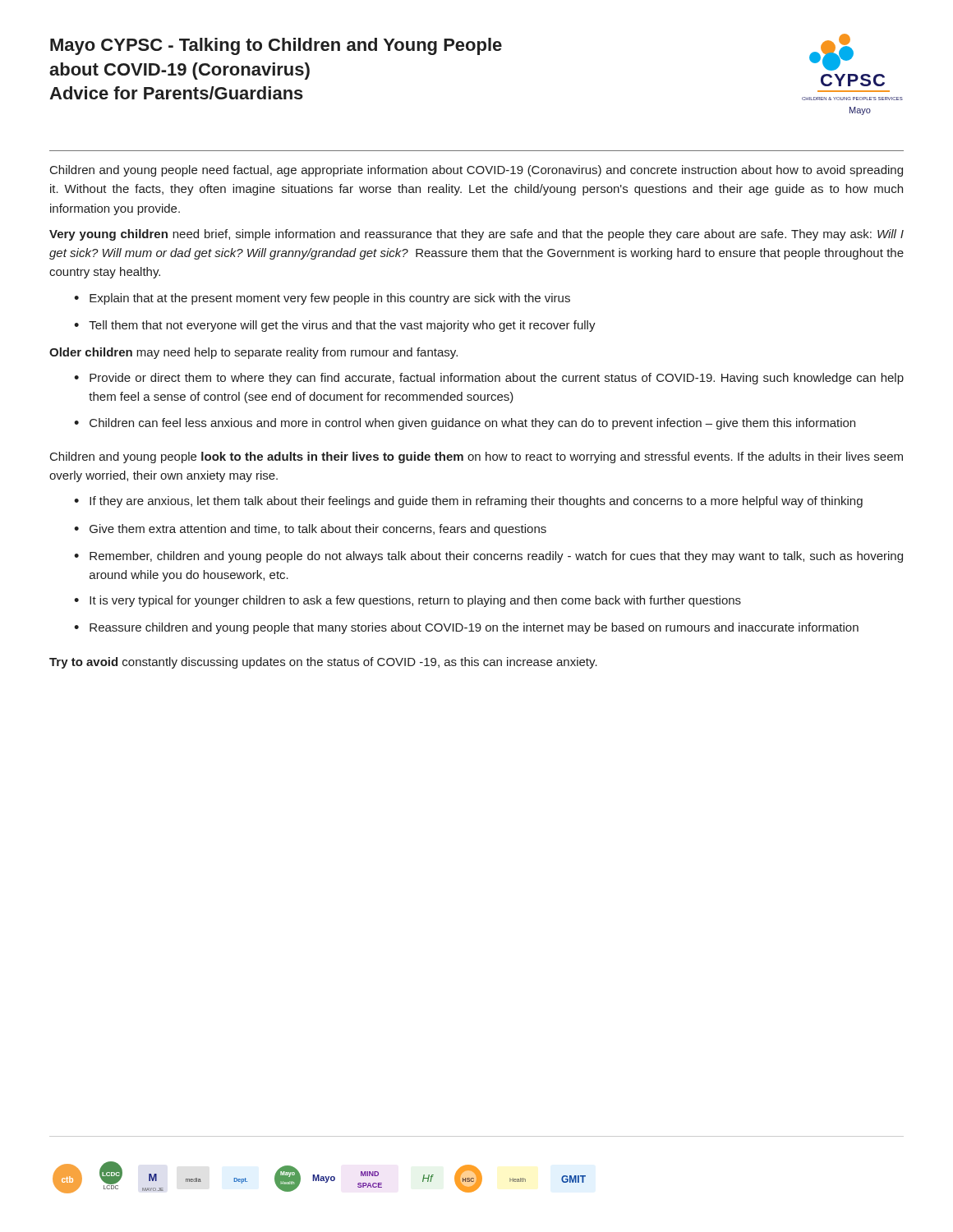953x1232 pixels.
Task: Point to the block beginning "Older children may need help to separate"
Action: 253,353
